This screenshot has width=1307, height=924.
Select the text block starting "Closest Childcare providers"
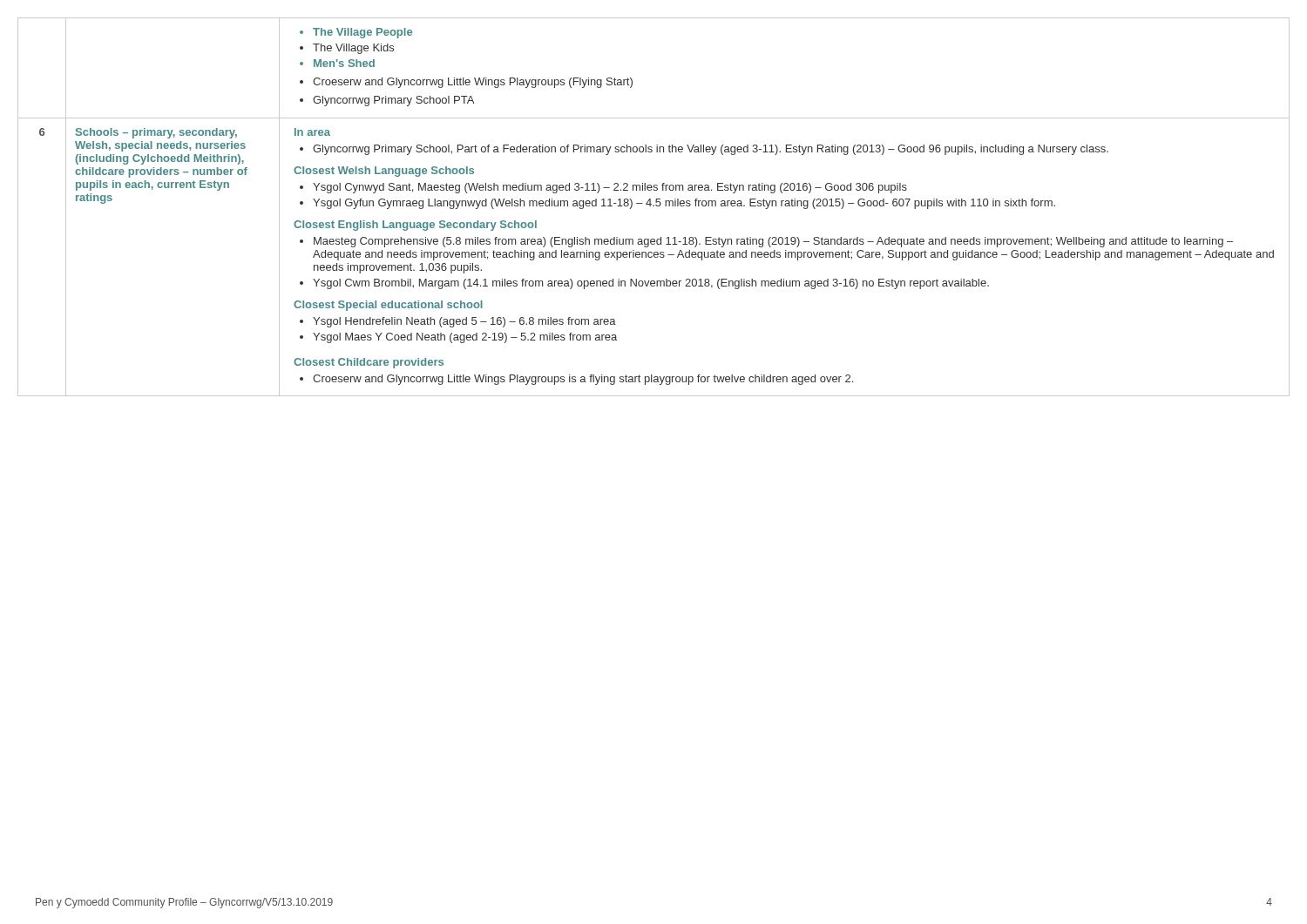(x=369, y=363)
